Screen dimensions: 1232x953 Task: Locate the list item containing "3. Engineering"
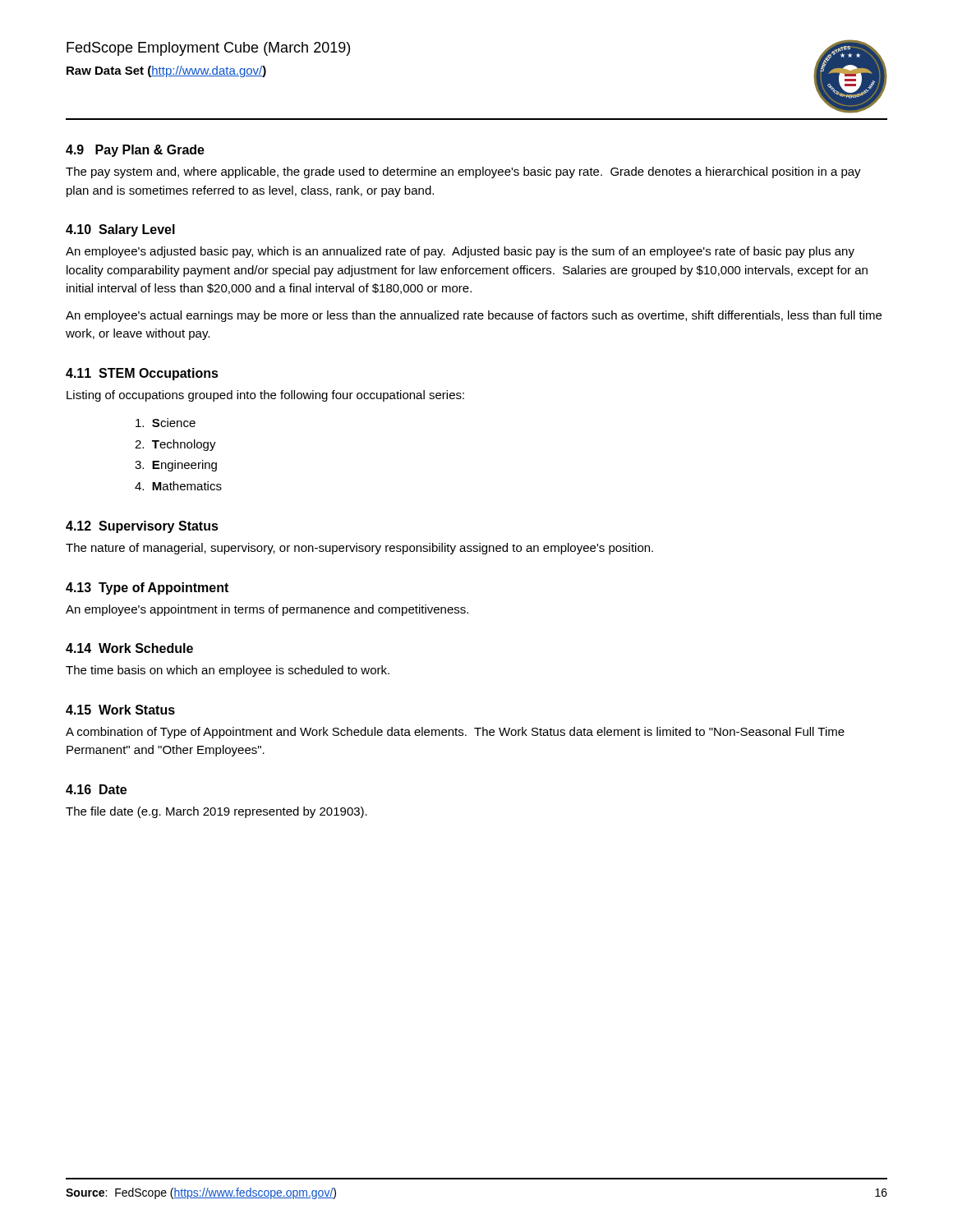tap(176, 466)
